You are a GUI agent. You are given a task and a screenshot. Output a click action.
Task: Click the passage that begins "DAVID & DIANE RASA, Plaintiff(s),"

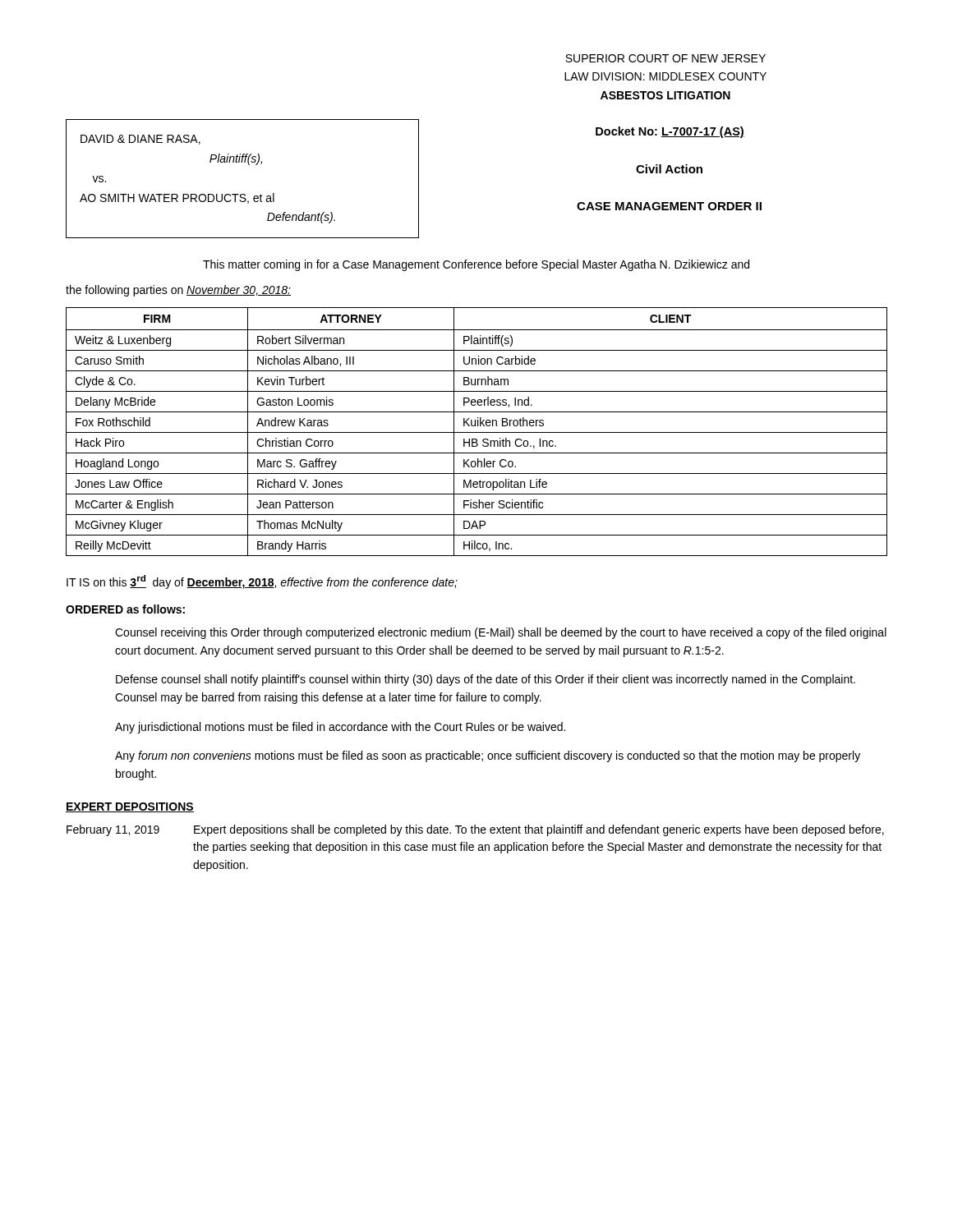tap(140, 140)
